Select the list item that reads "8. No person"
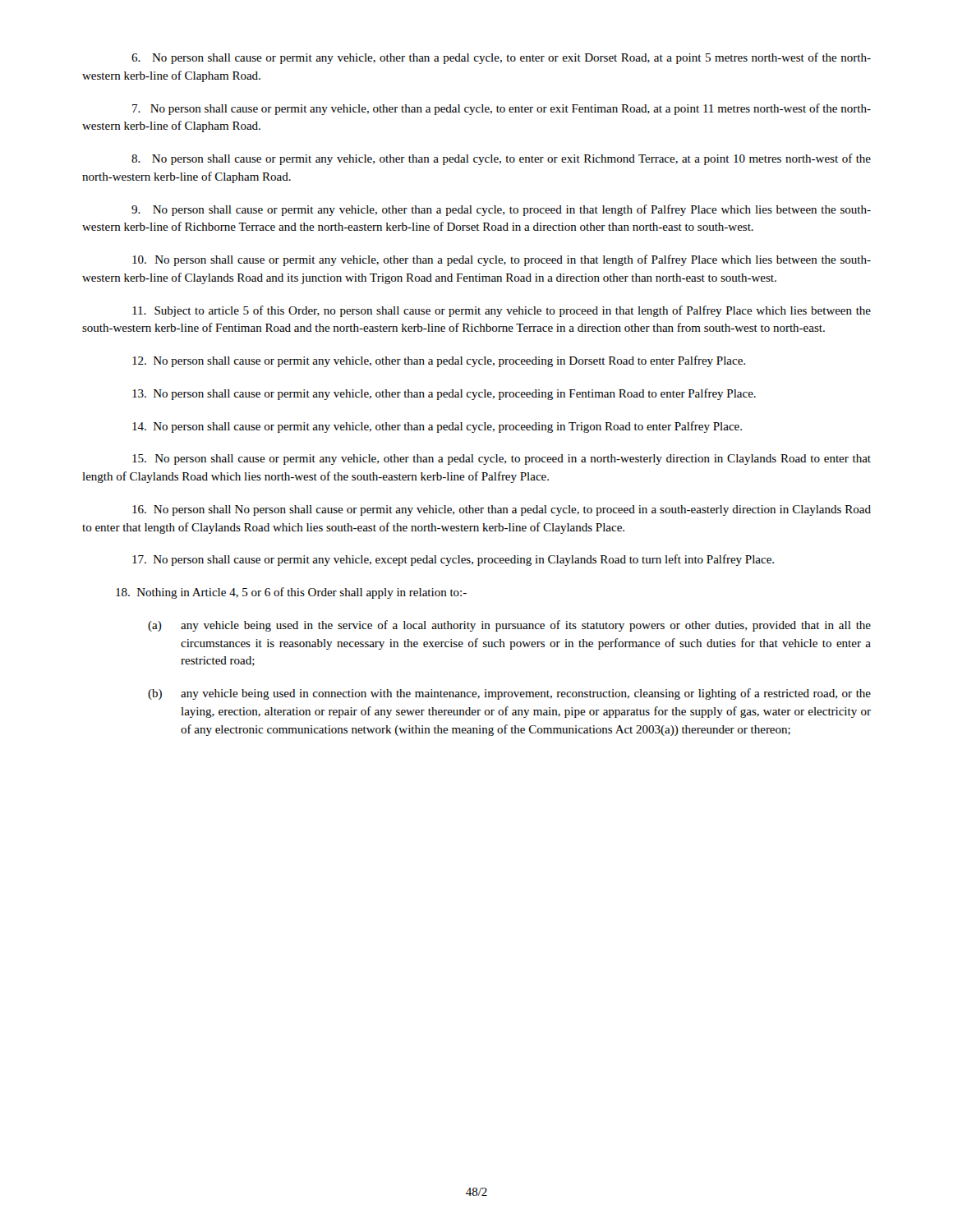953x1232 pixels. pyautogui.click(x=476, y=167)
